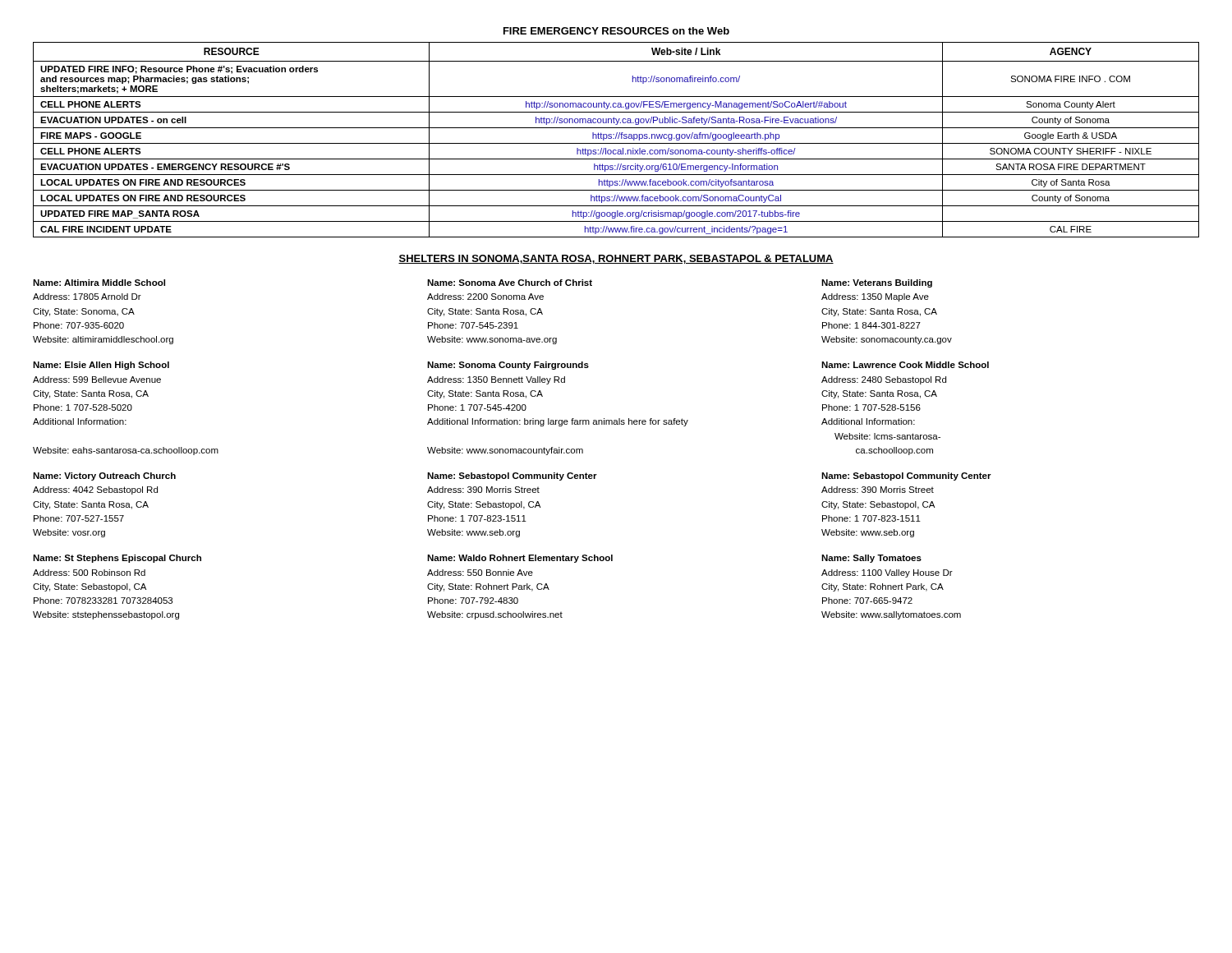Locate the table
The image size is (1232, 953).
[x=616, y=140]
